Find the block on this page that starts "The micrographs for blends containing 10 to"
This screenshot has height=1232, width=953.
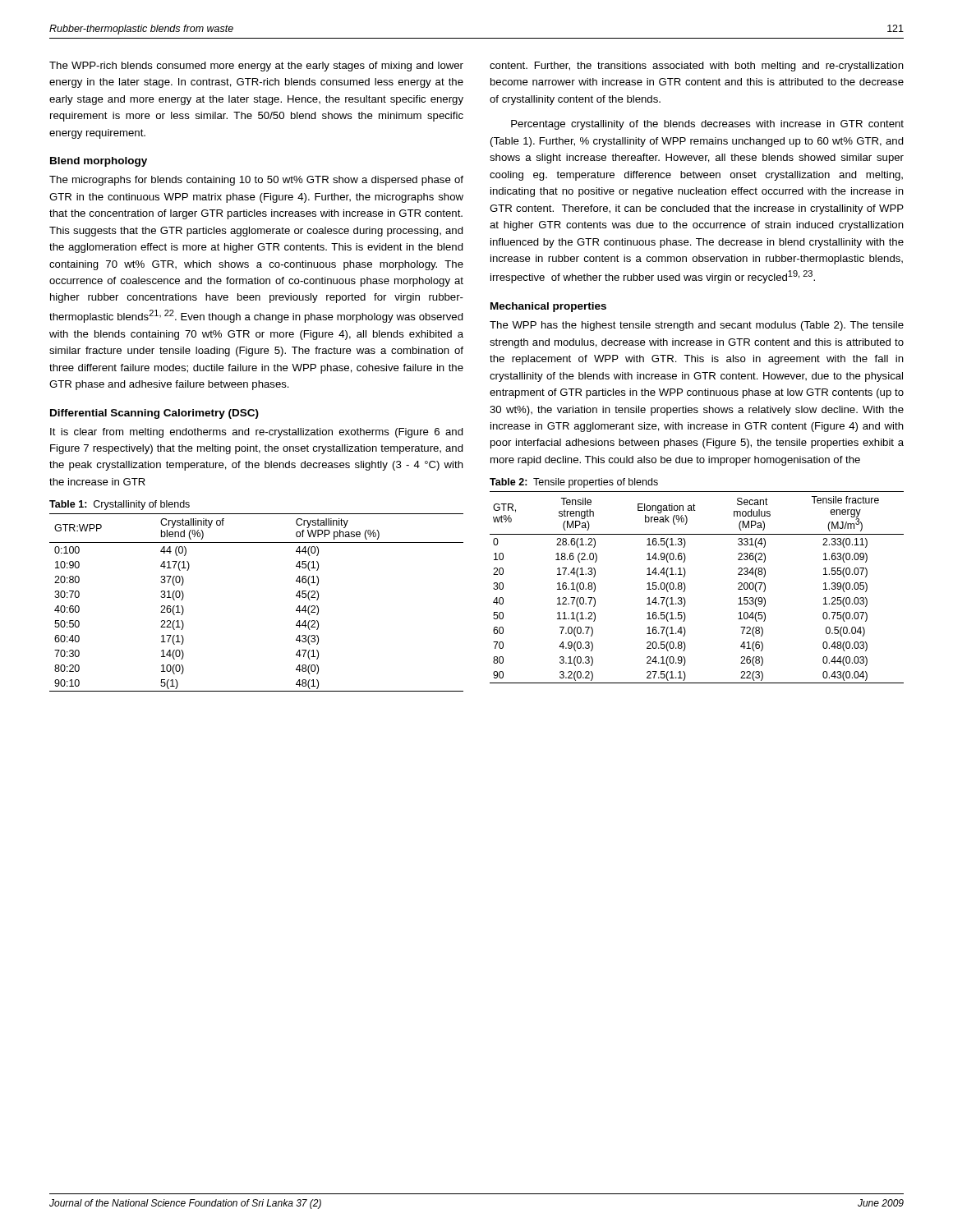[256, 282]
